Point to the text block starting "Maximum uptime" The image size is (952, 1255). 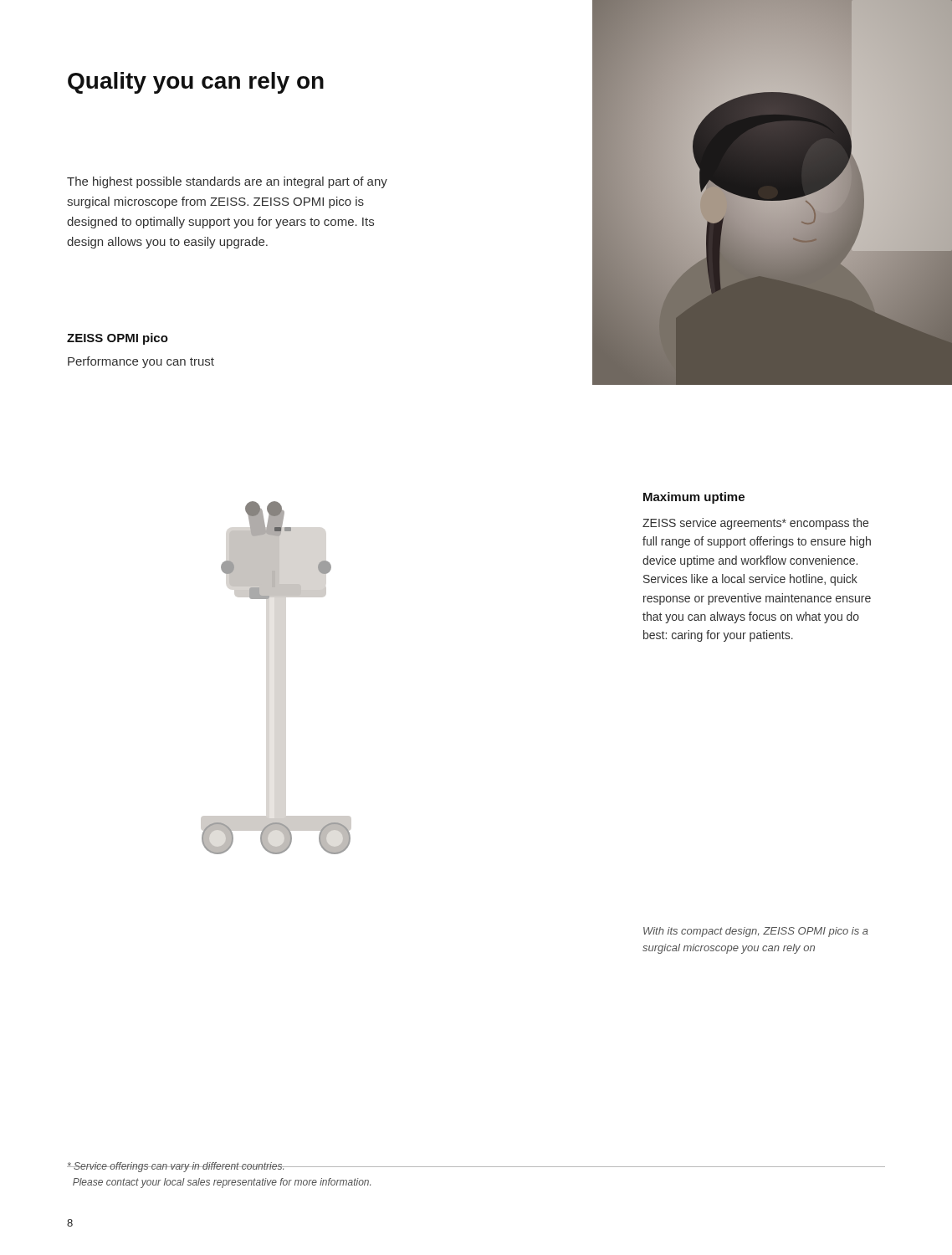click(x=694, y=498)
